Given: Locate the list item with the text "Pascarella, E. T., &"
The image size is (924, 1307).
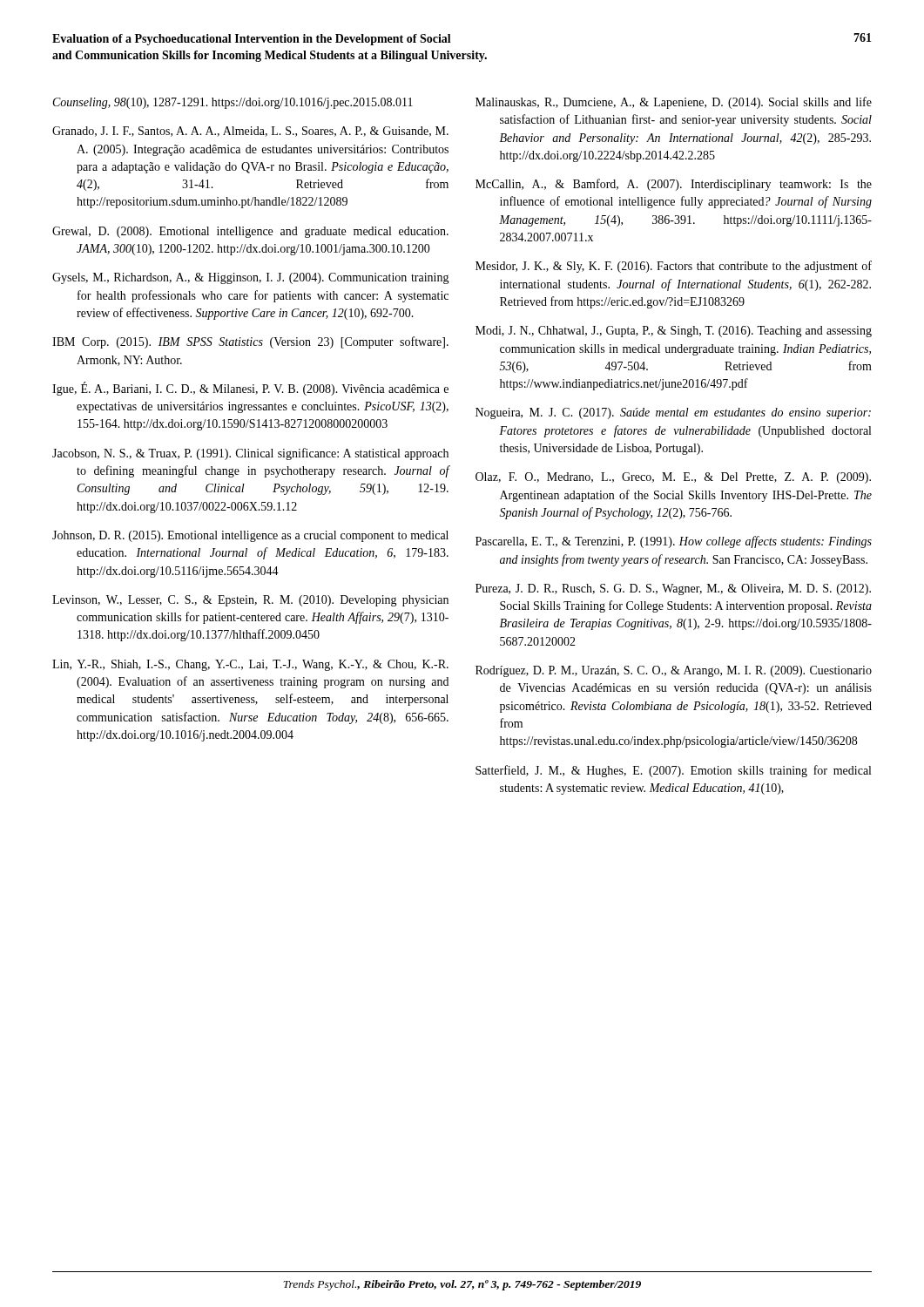Looking at the screenshot, I should click(673, 551).
